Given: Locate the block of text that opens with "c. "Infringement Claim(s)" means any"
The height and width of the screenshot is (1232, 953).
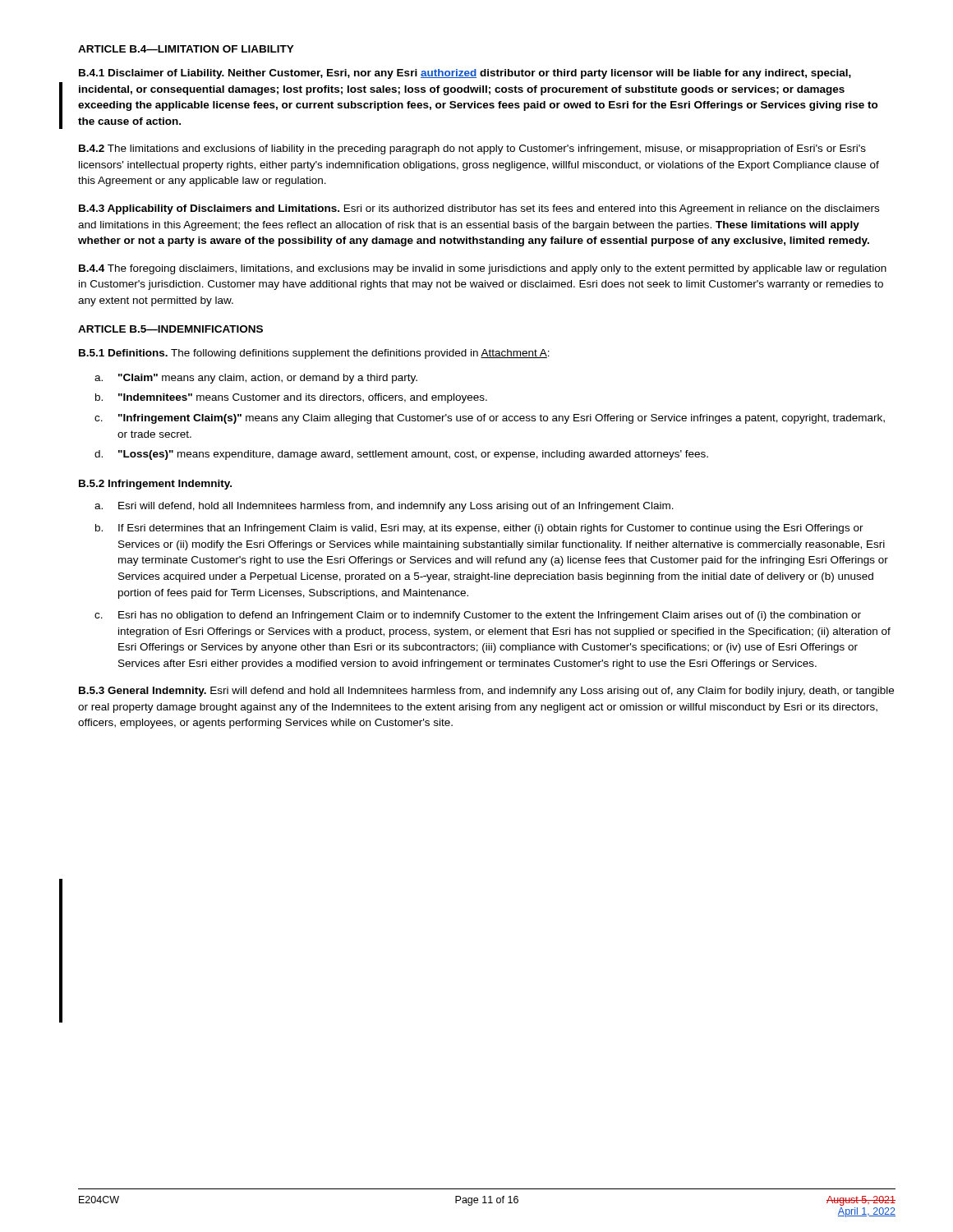Looking at the screenshot, I should 495,426.
